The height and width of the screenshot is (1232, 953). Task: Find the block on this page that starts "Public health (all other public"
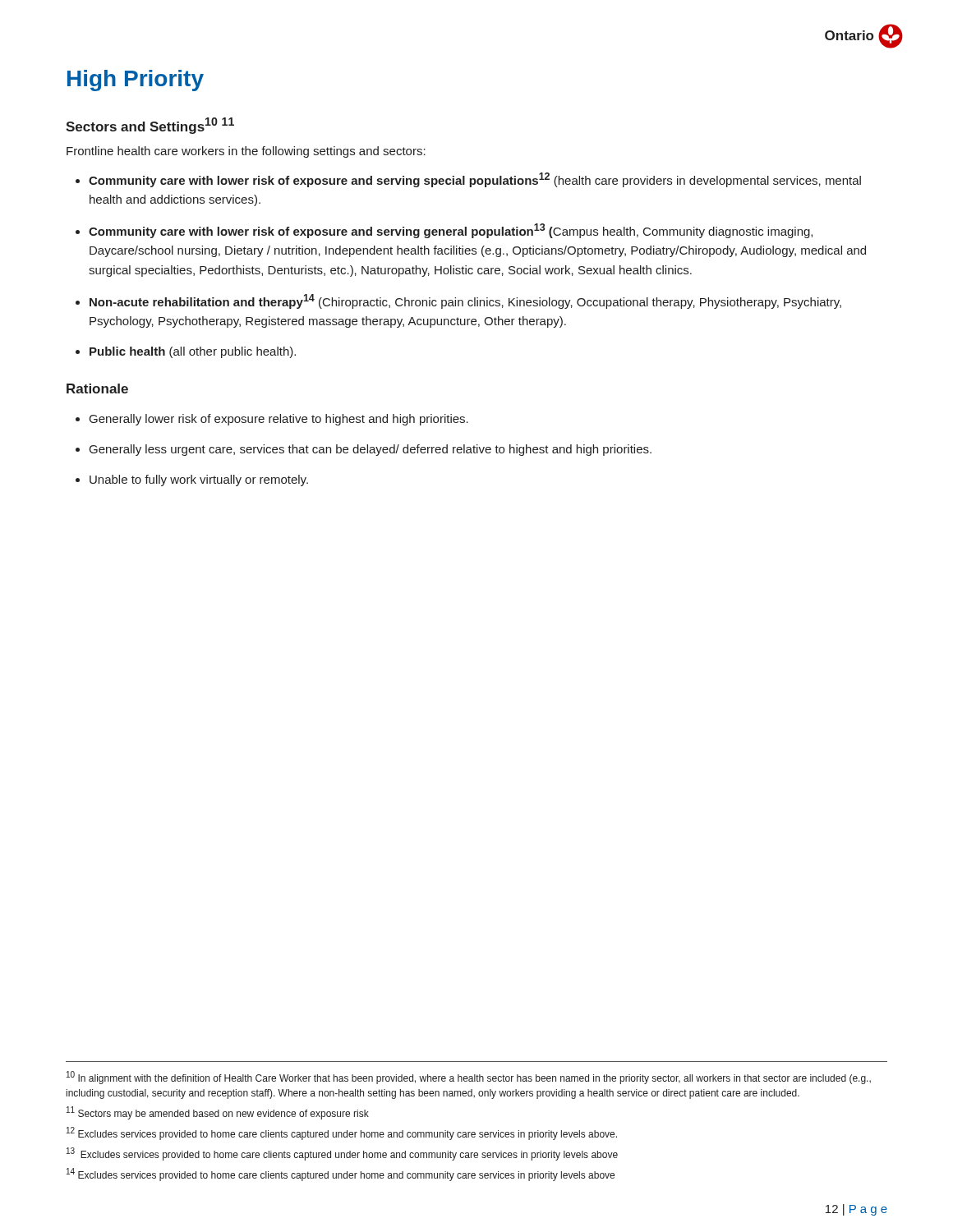[193, 351]
